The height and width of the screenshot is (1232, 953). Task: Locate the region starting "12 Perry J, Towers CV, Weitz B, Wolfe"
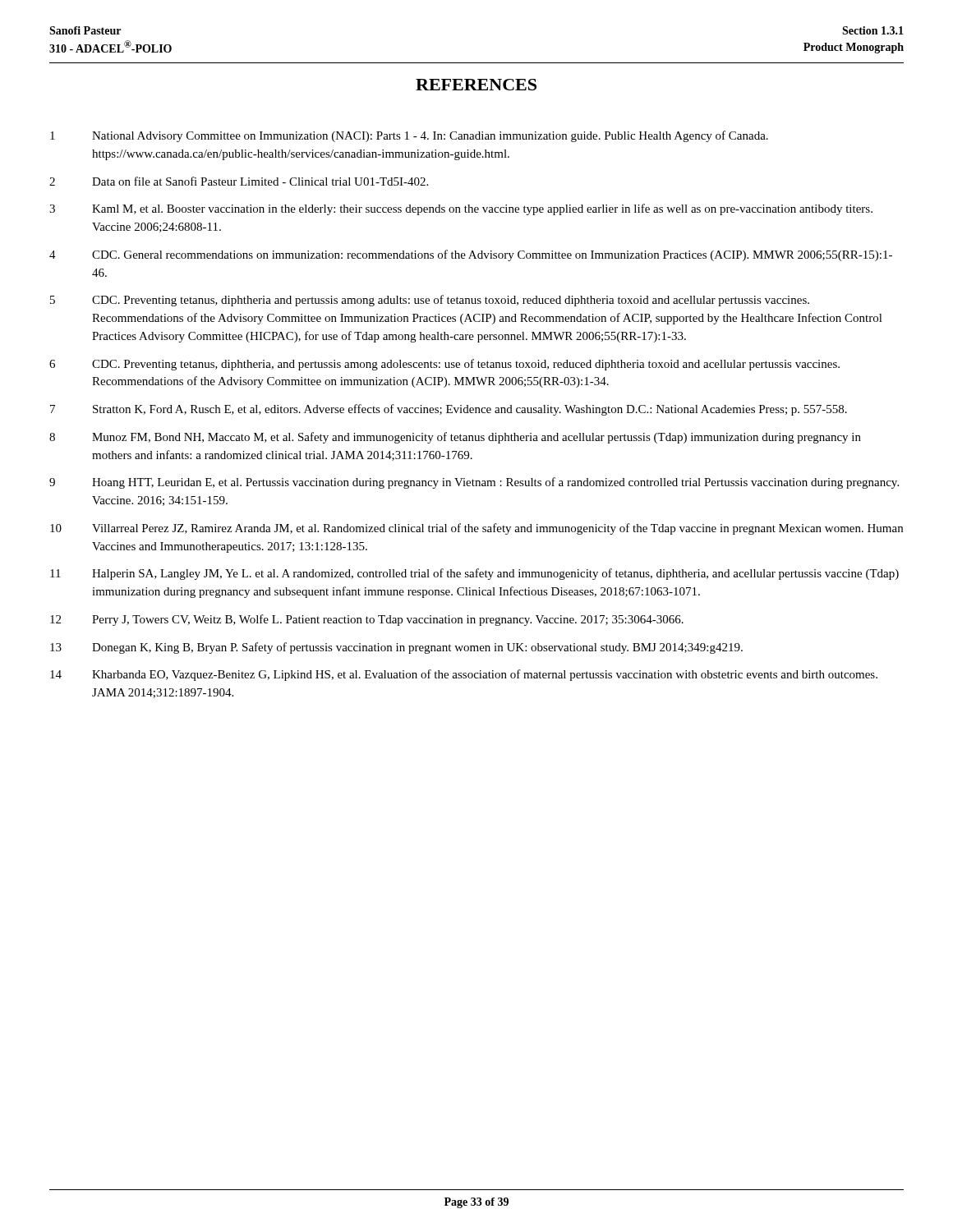pyautogui.click(x=476, y=620)
